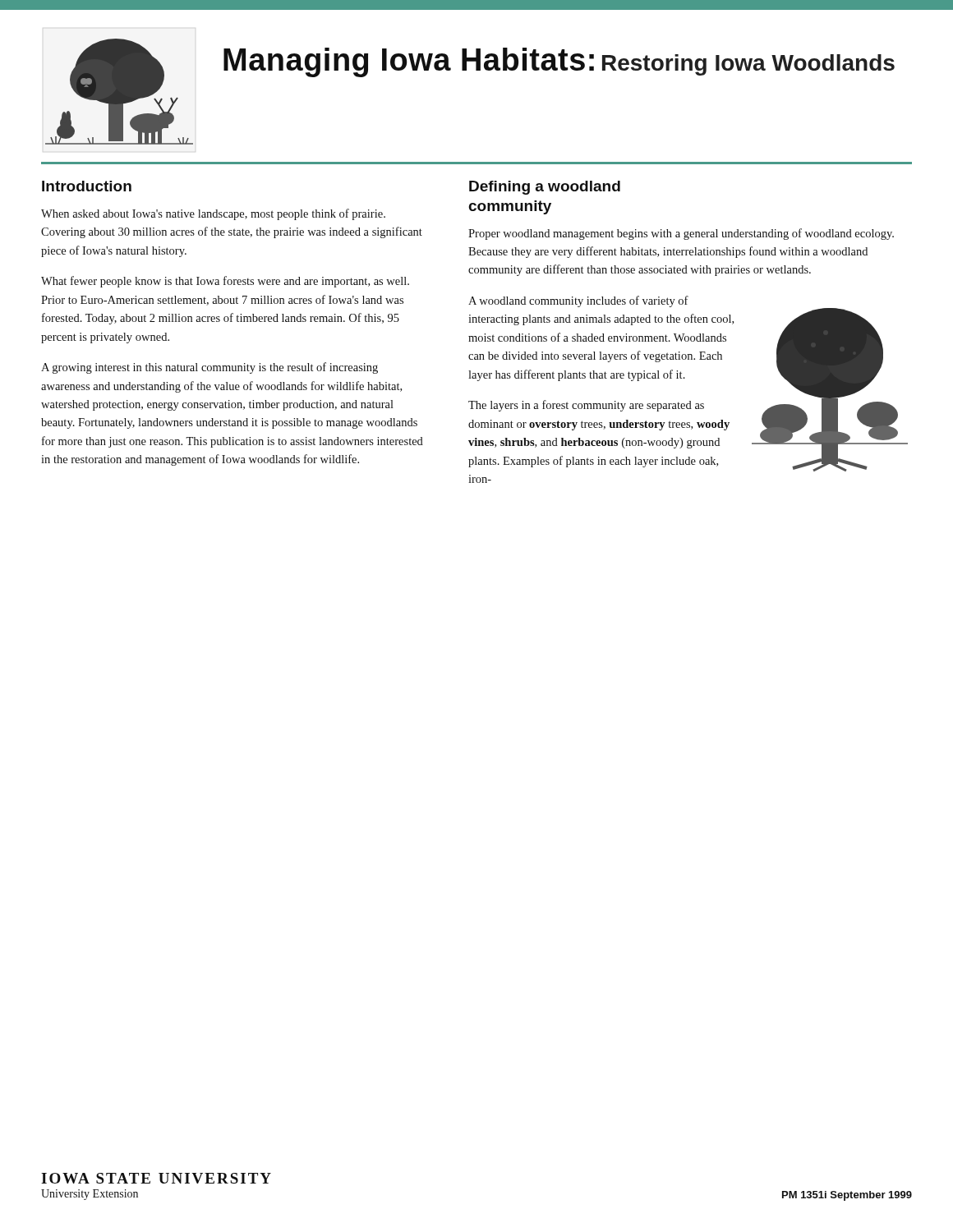Locate the text block with the text "A growing interest in this natural"
This screenshot has height=1232, width=953.
click(234, 414)
